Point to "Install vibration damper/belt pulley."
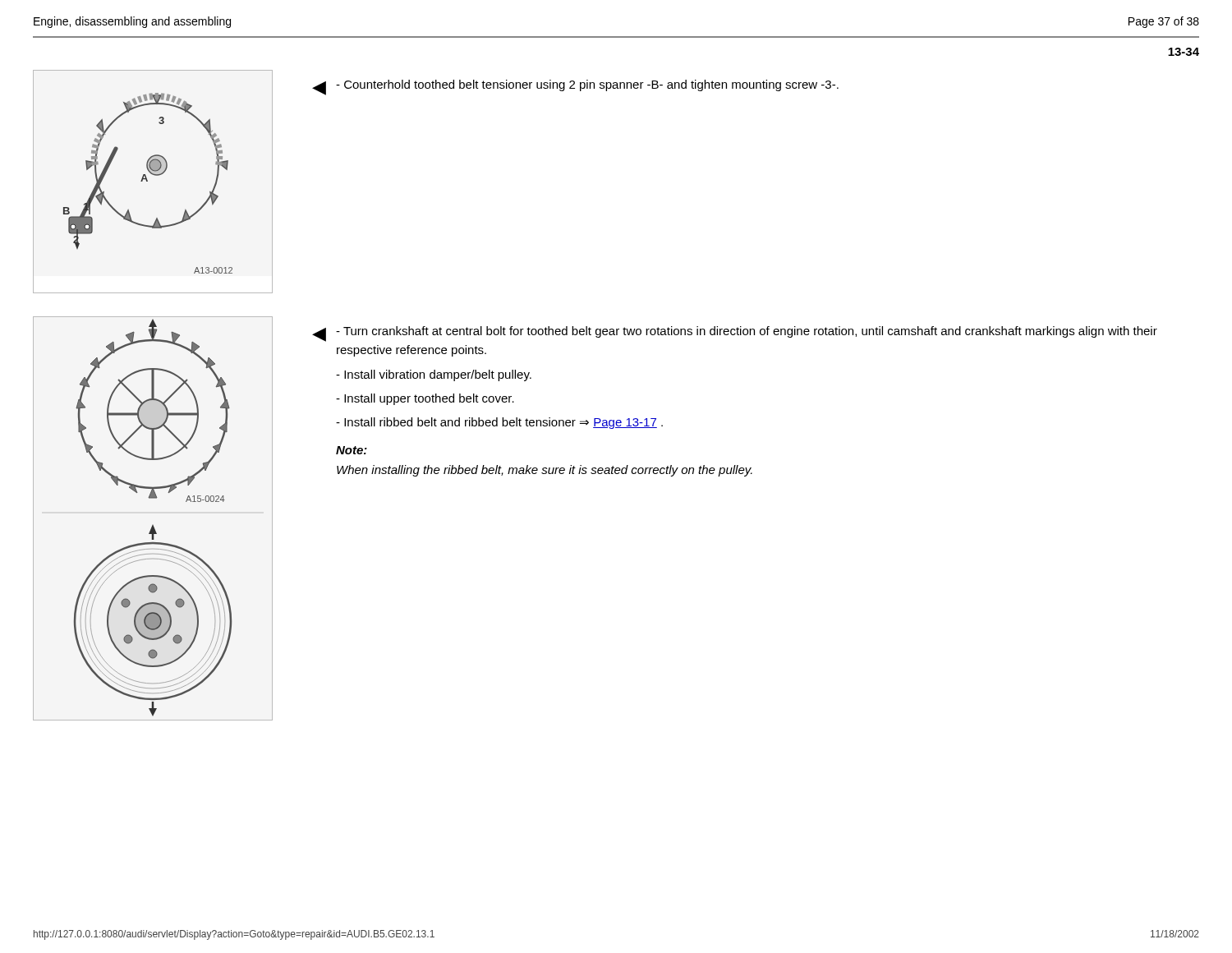1232x953 pixels. coord(434,374)
